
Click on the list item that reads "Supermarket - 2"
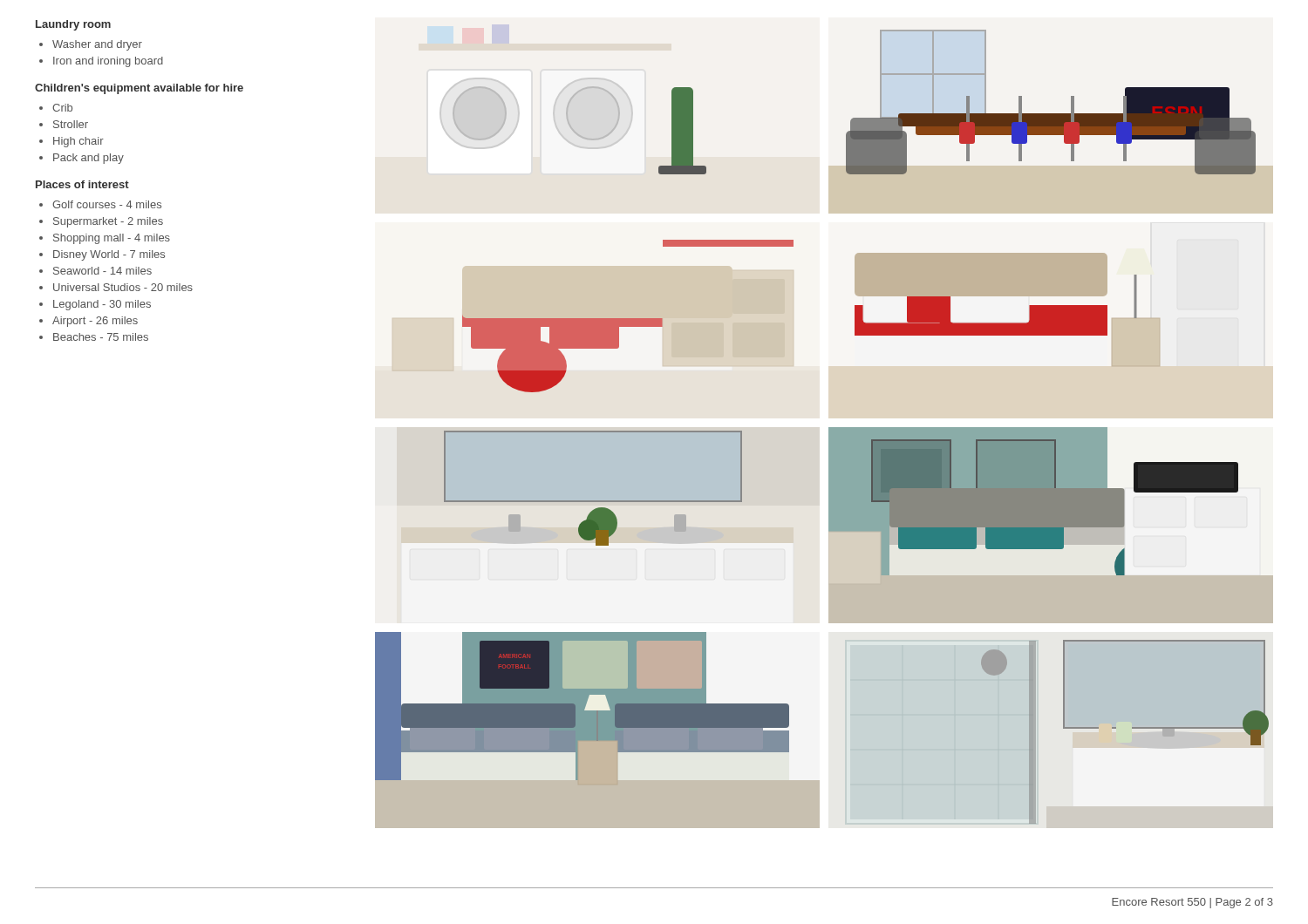[x=108, y=221]
